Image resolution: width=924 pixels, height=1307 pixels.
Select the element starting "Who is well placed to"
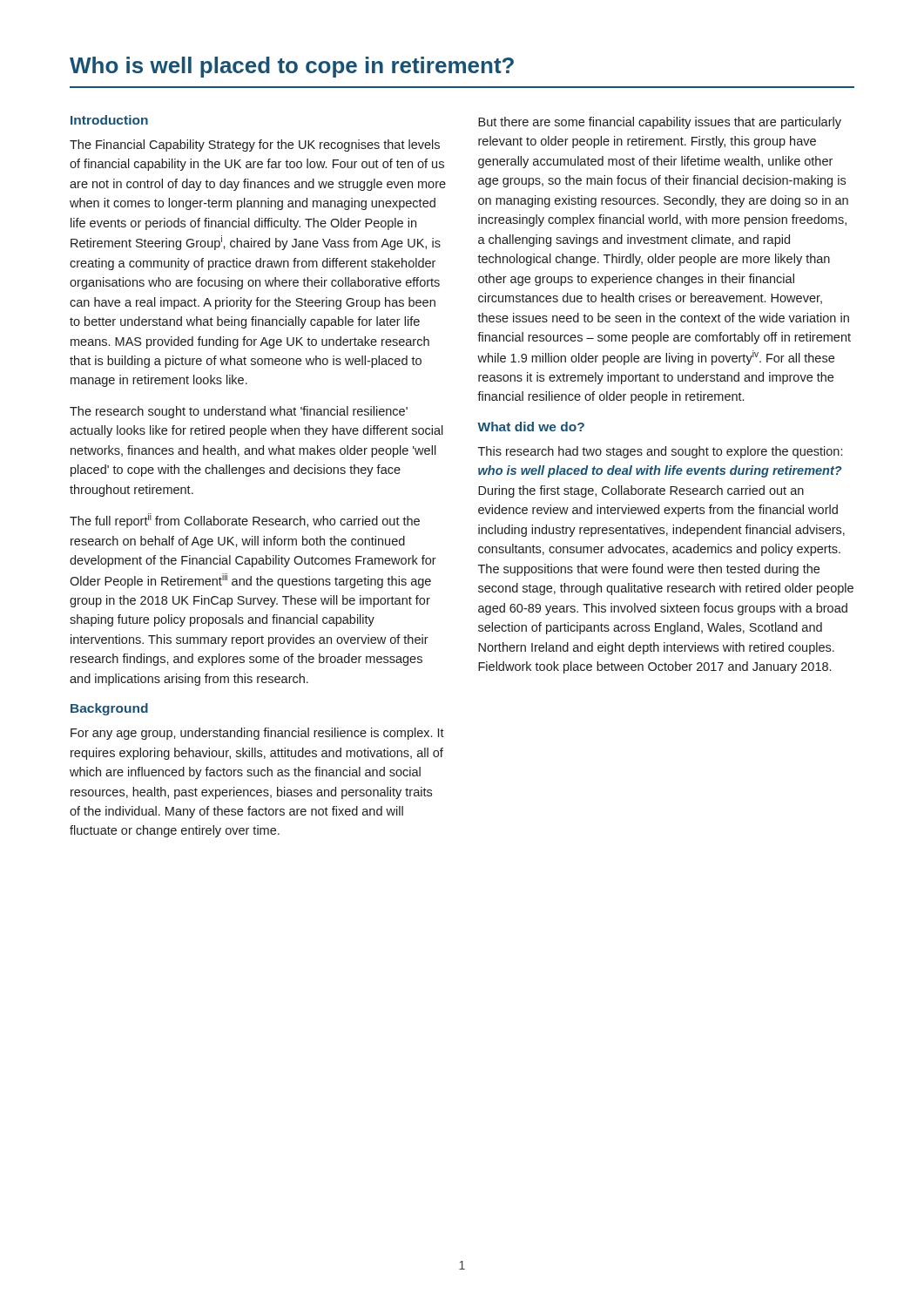click(292, 65)
